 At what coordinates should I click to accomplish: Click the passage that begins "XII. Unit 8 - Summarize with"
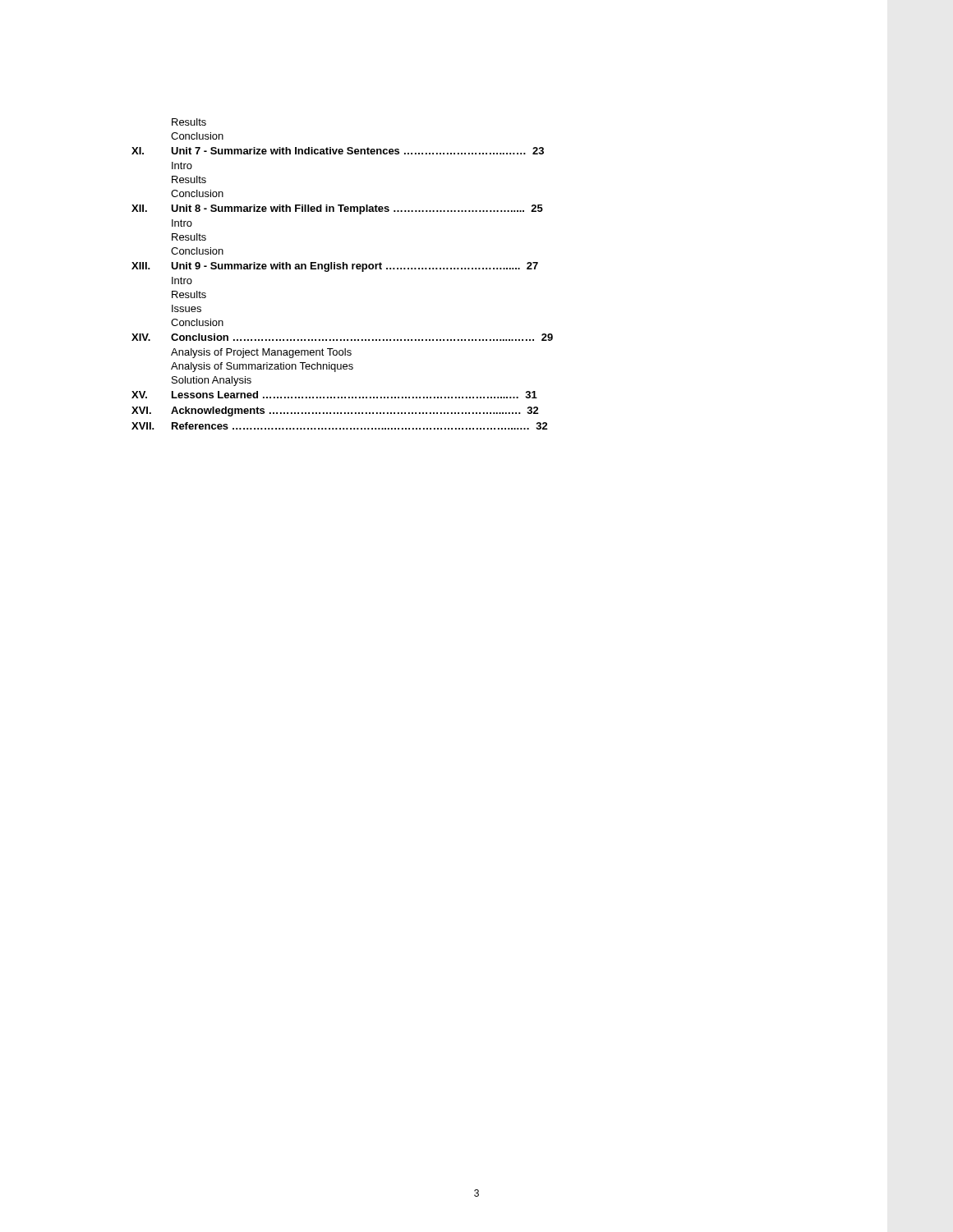coord(337,208)
